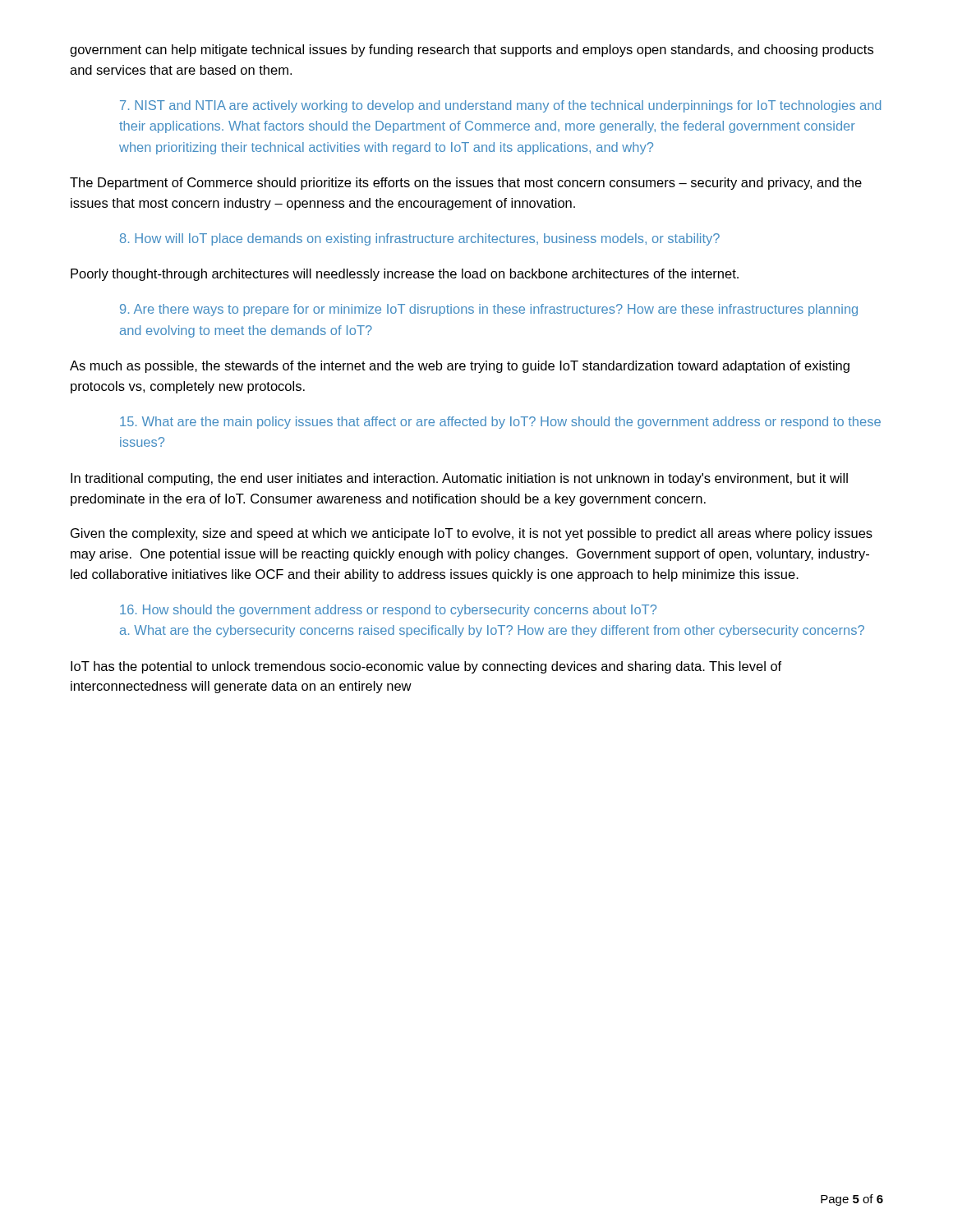Find the text starting "The Department of Commerce should prioritize its"
Screen dimensions: 1232x953
466,193
